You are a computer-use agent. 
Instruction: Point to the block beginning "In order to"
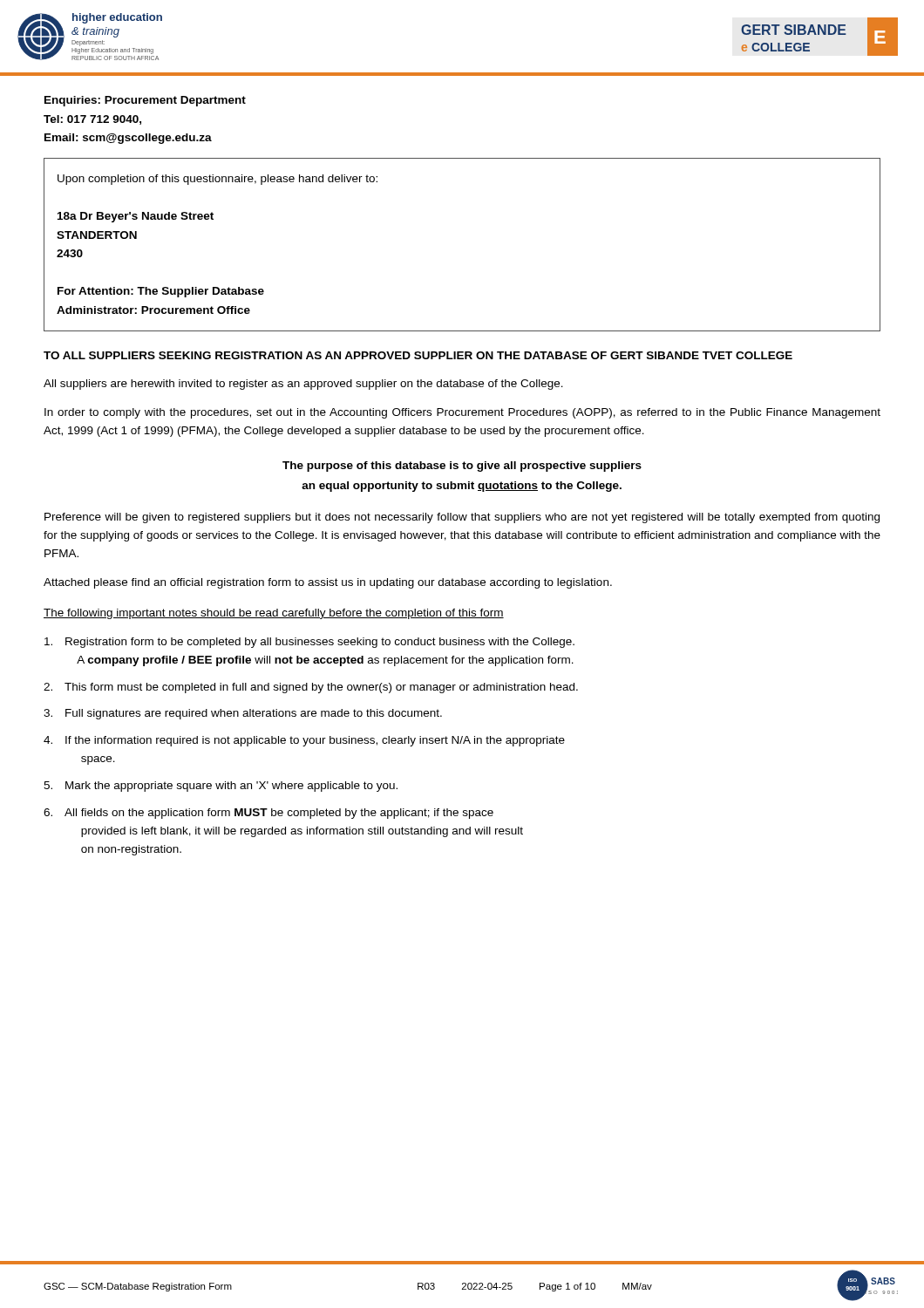click(x=462, y=421)
